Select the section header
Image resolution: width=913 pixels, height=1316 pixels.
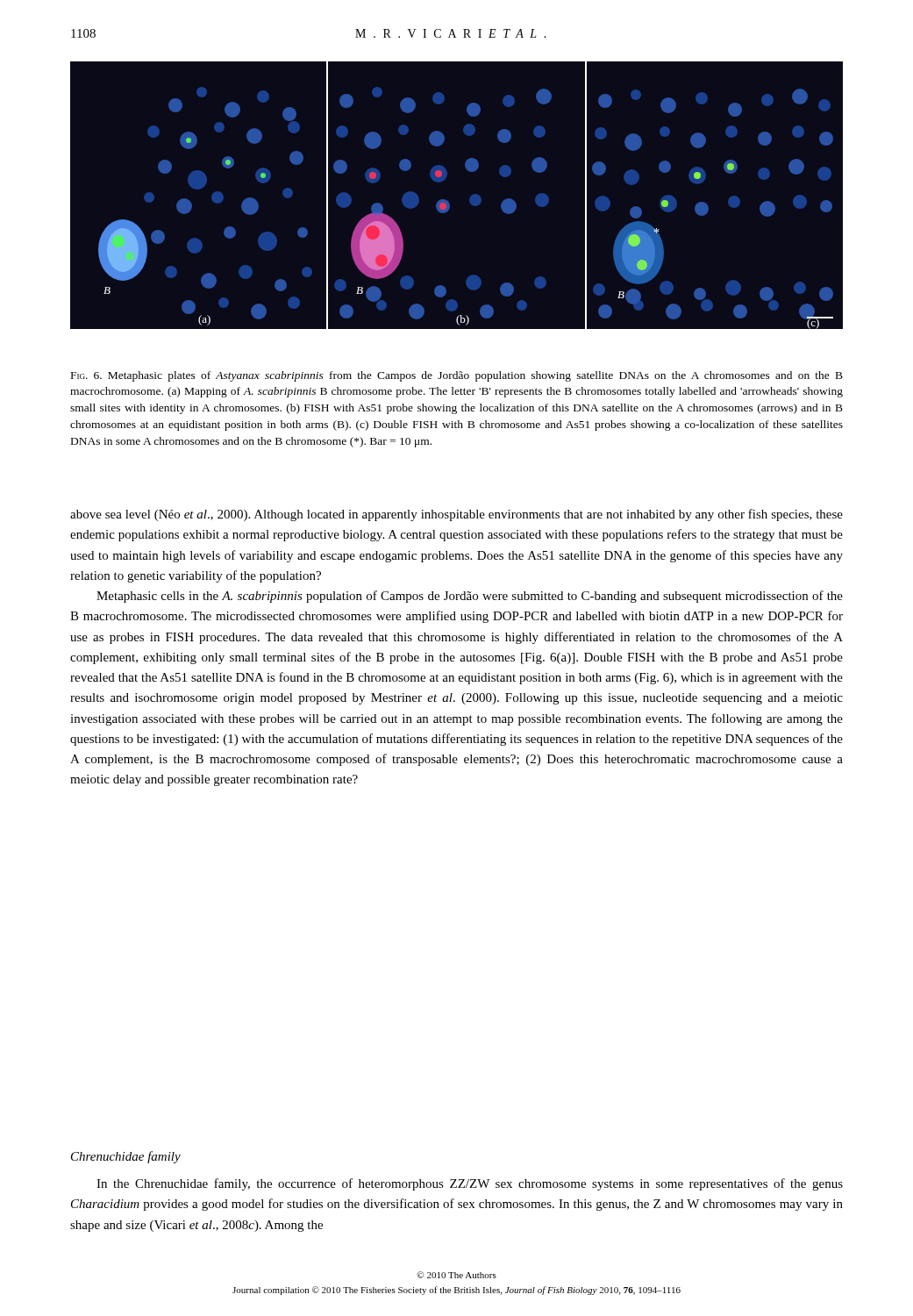125,1156
